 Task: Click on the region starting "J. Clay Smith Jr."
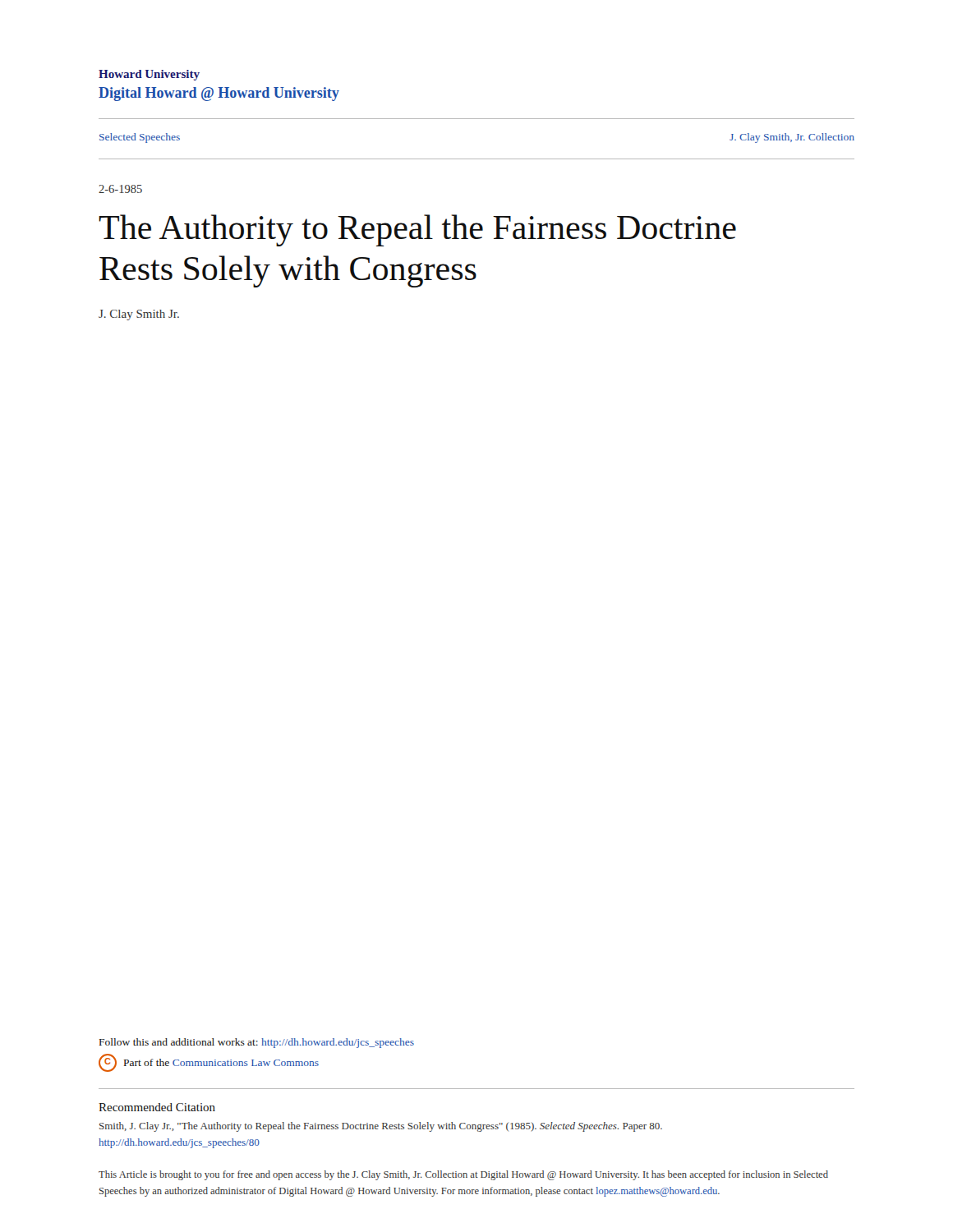(x=139, y=314)
